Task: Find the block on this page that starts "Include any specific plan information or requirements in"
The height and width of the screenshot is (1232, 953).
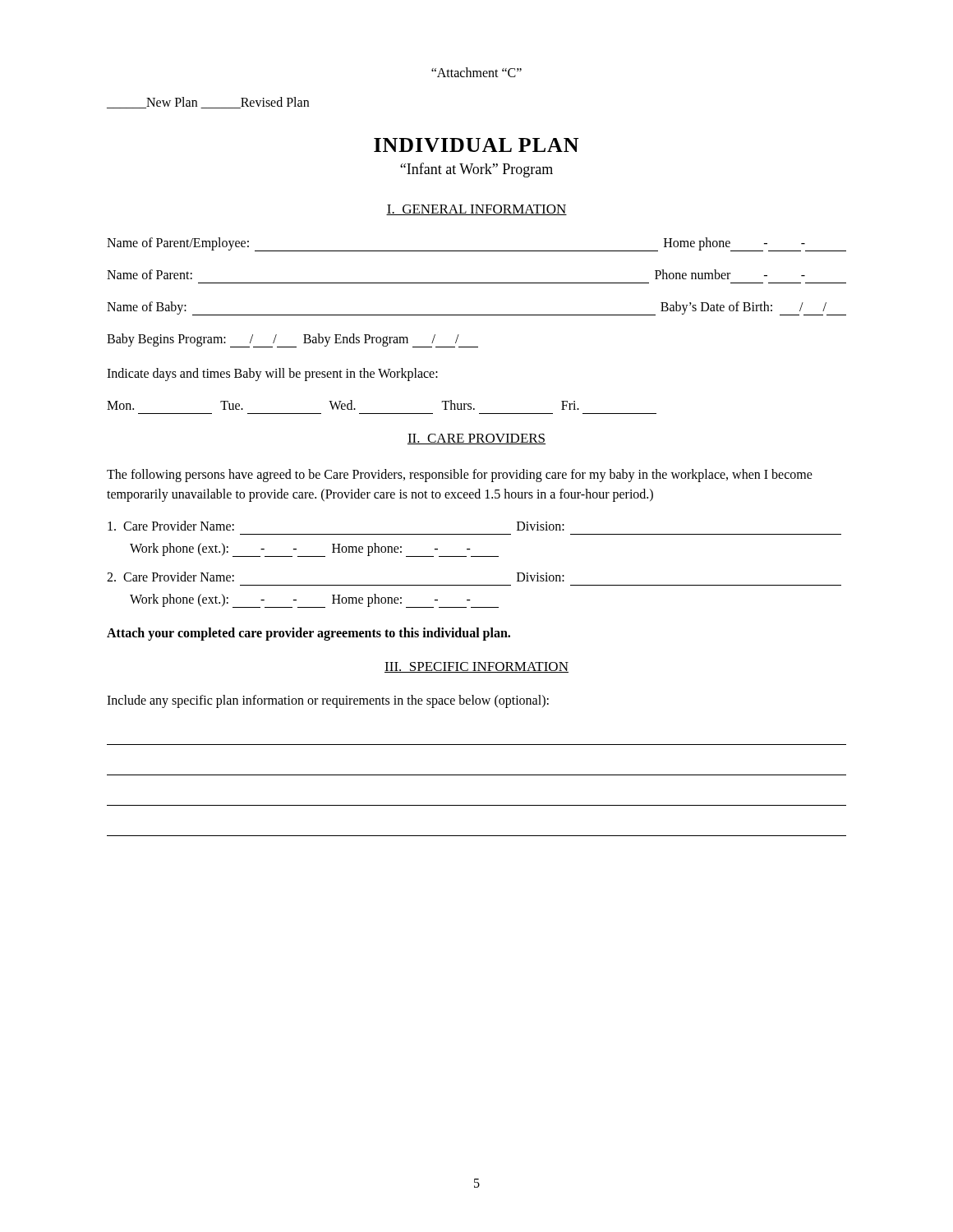Action: point(328,700)
